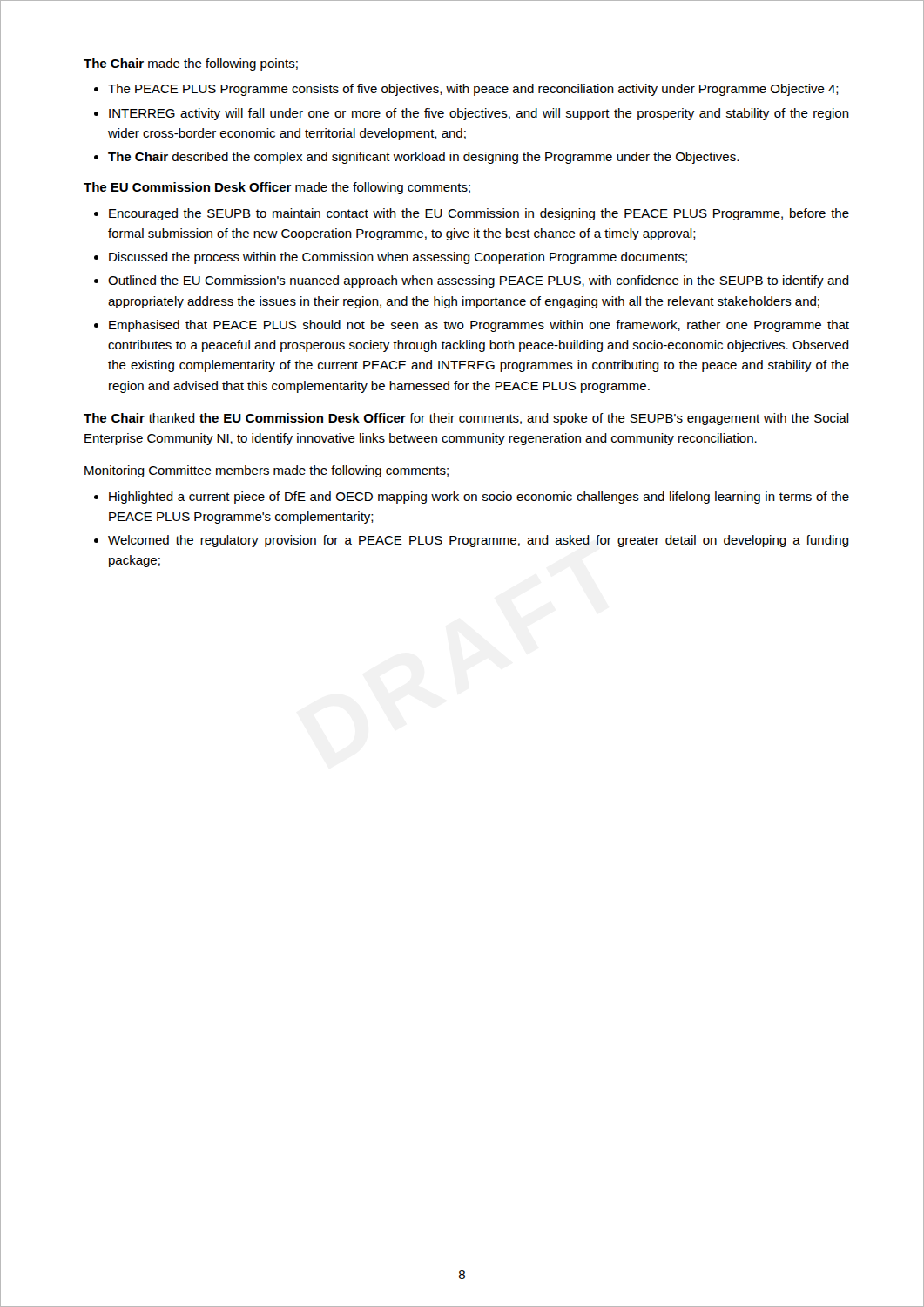Find the element starting "The PEACE PLUS"

tap(474, 89)
